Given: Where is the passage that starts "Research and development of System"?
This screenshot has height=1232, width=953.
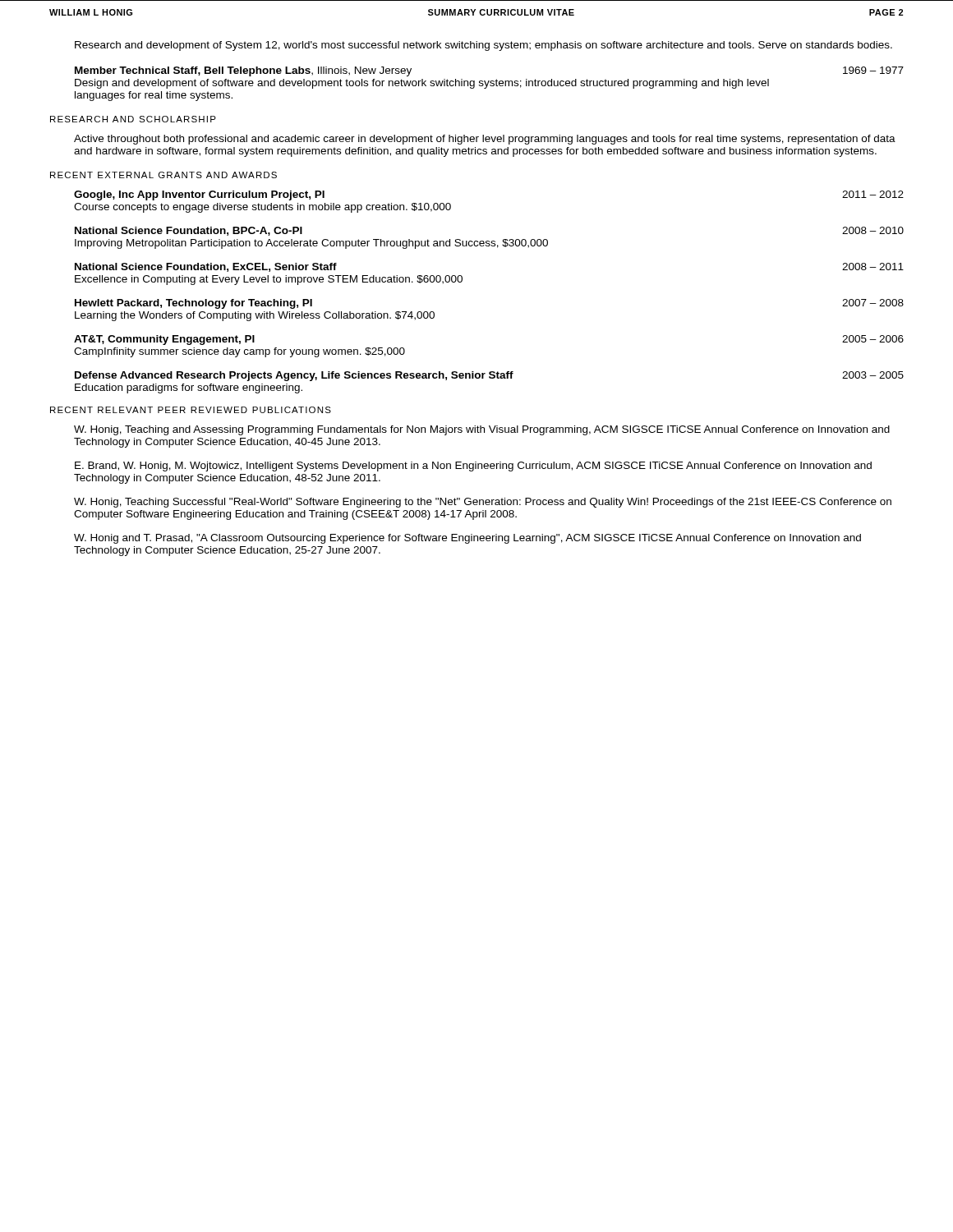Looking at the screenshot, I should coord(483,45).
